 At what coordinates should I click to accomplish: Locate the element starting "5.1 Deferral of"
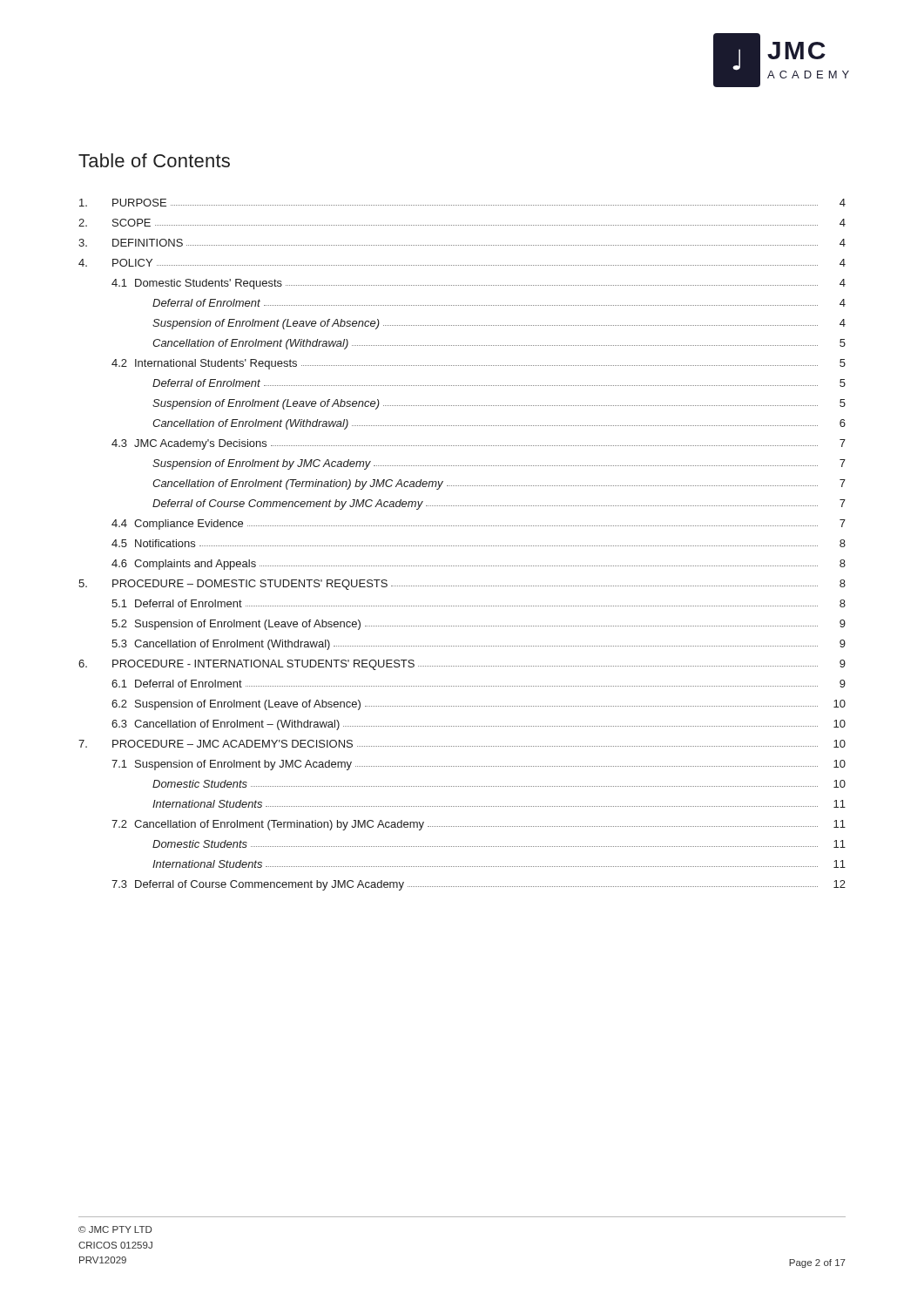pyautogui.click(x=462, y=603)
